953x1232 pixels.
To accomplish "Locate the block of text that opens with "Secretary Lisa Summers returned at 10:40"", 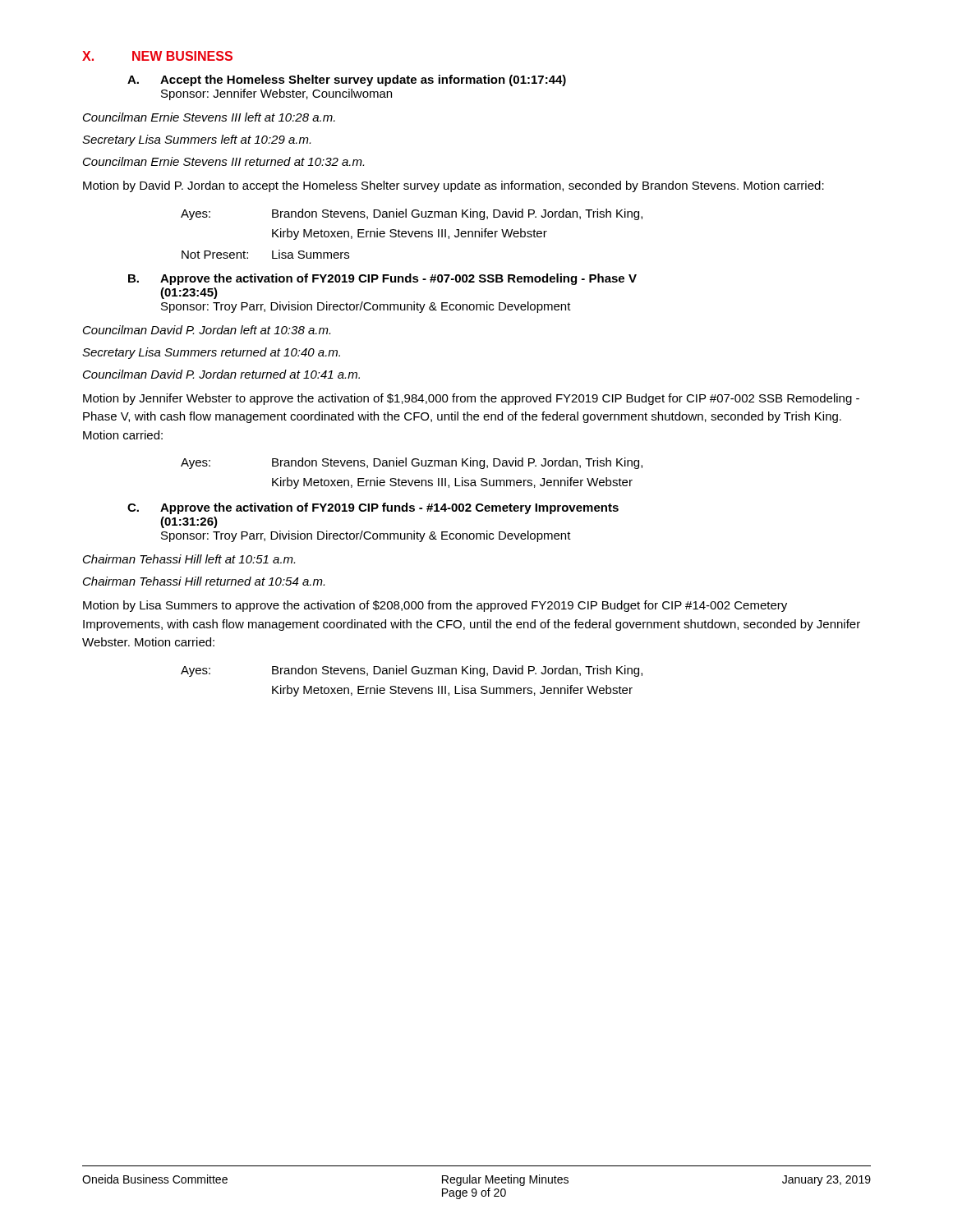I will 212,352.
